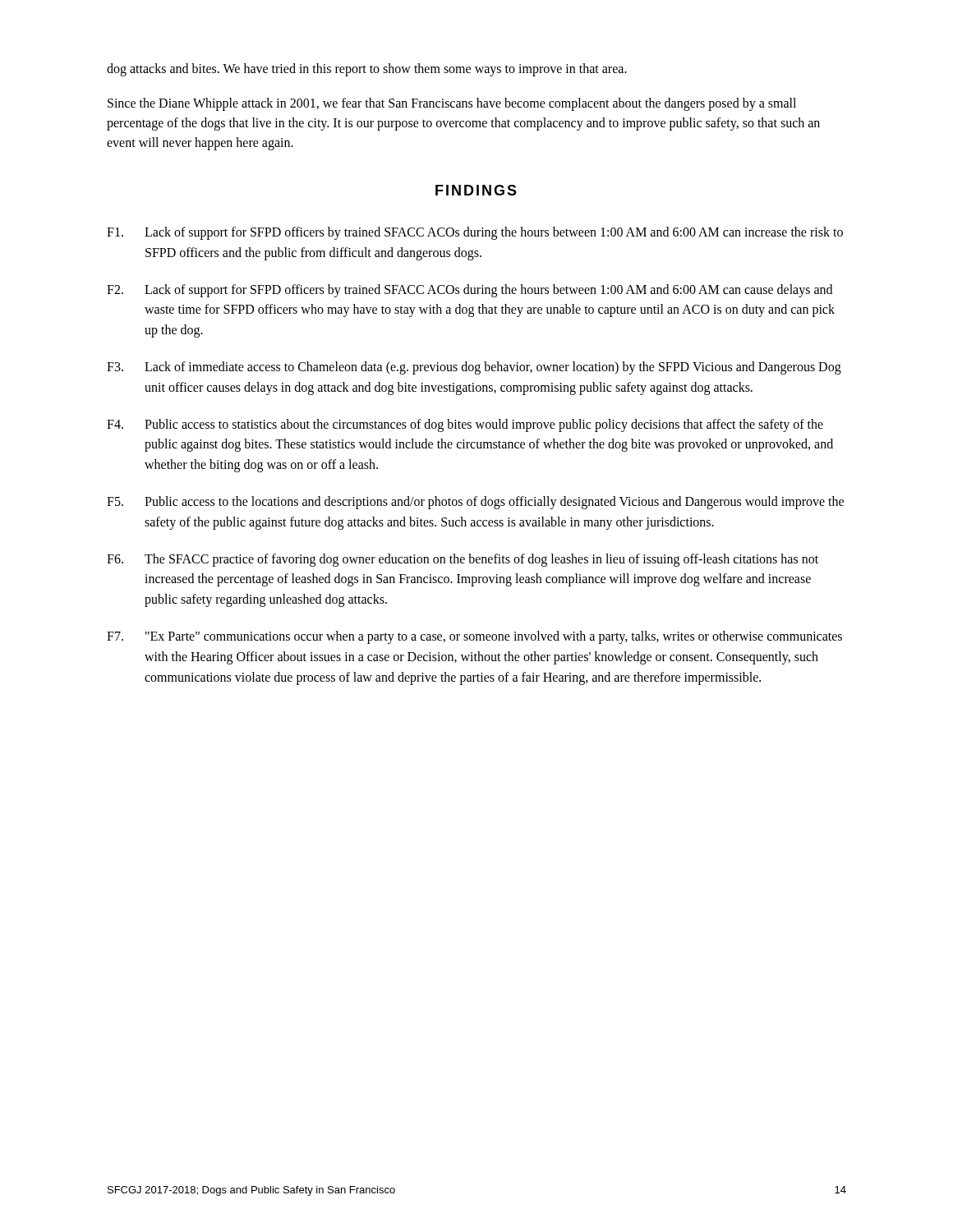Select the list item that reads "F4. Public access to statistics about the circumstances"

tap(476, 445)
